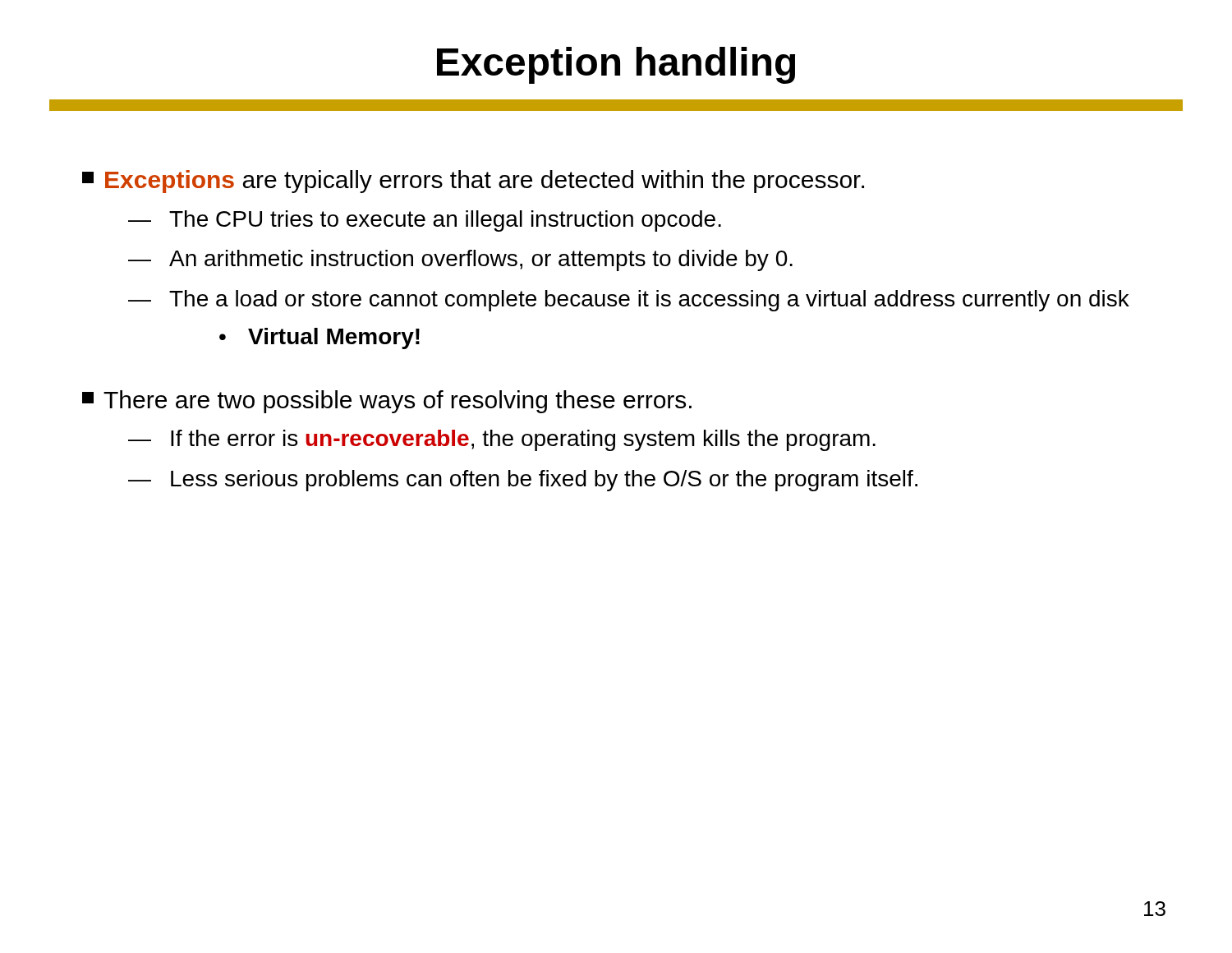1232x953 pixels.
Task: Where is the passage that starts "— An arithmetic"?
Action: click(x=461, y=259)
